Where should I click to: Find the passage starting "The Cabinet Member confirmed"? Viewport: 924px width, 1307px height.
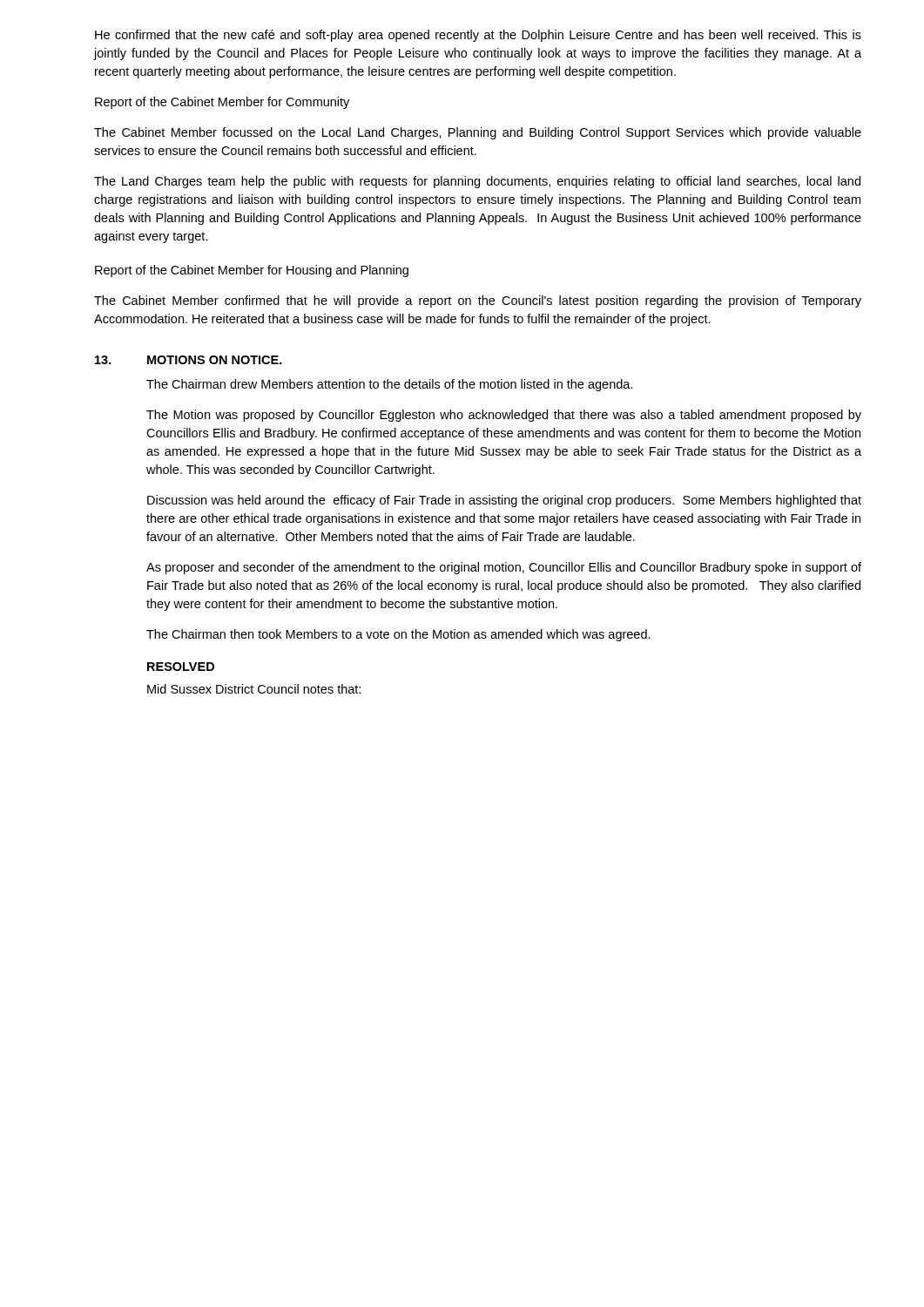[x=478, y=310]
